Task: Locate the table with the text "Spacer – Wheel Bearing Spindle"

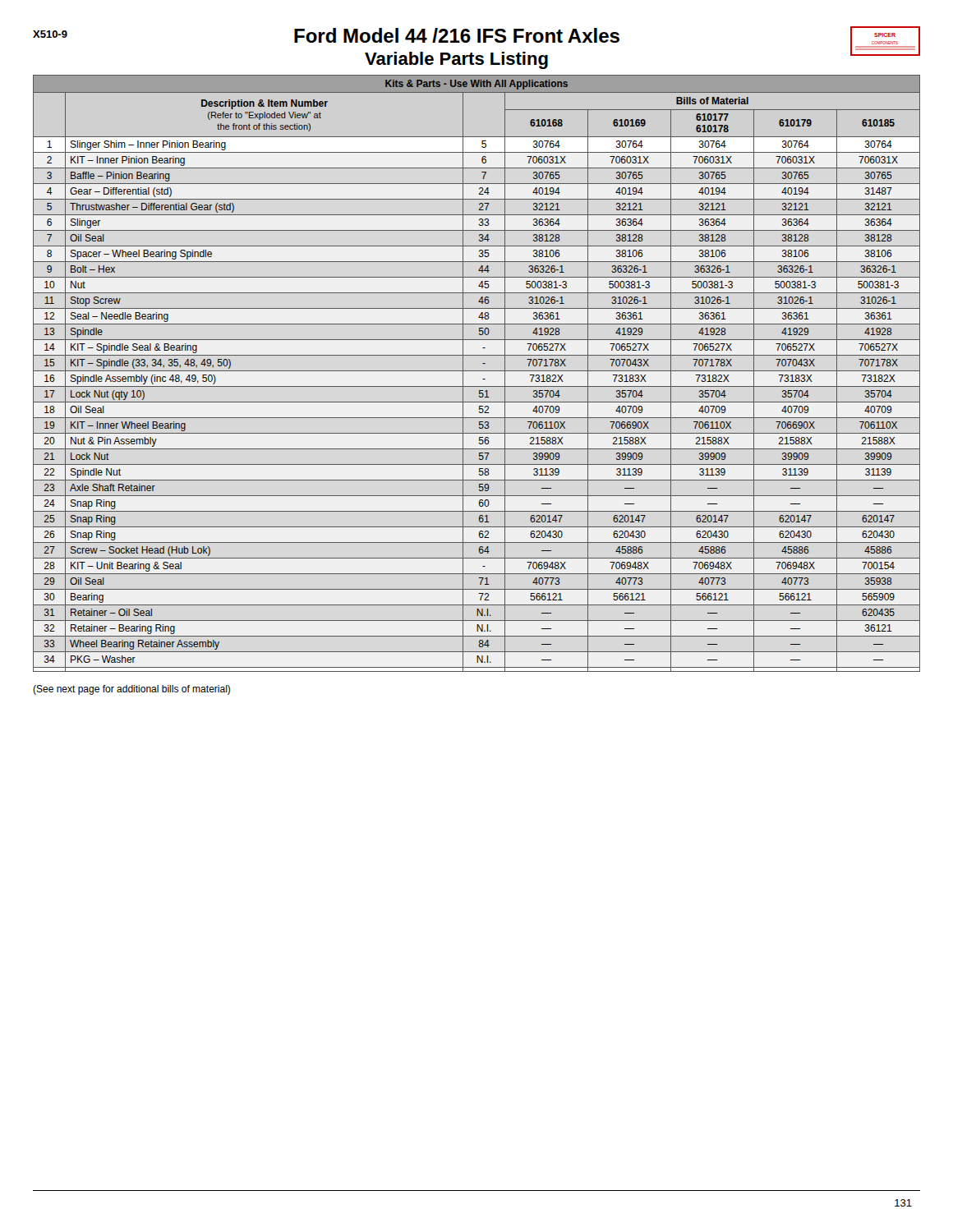Action: click(476, 373)
